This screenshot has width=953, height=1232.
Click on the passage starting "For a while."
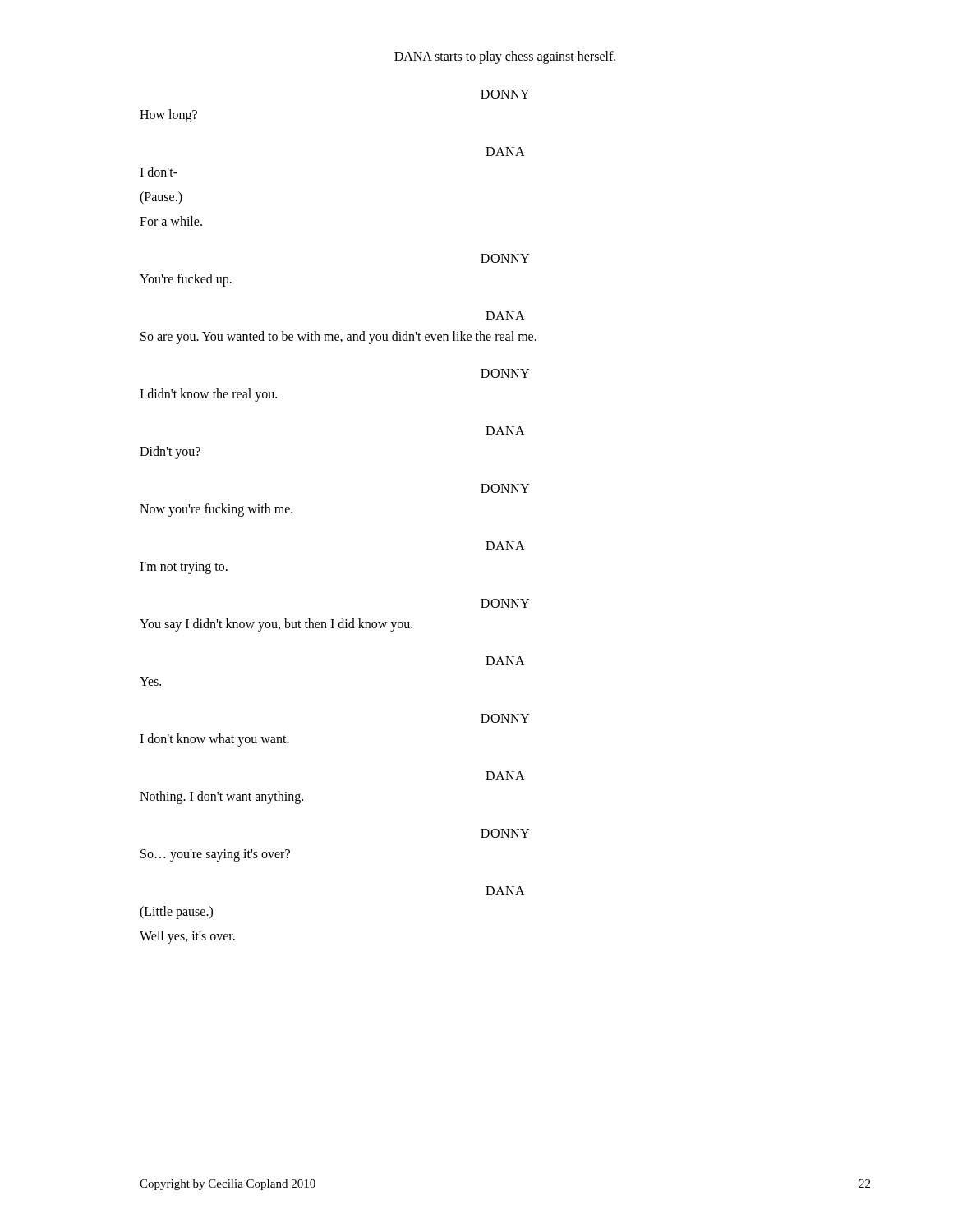(x=171, y=221)
